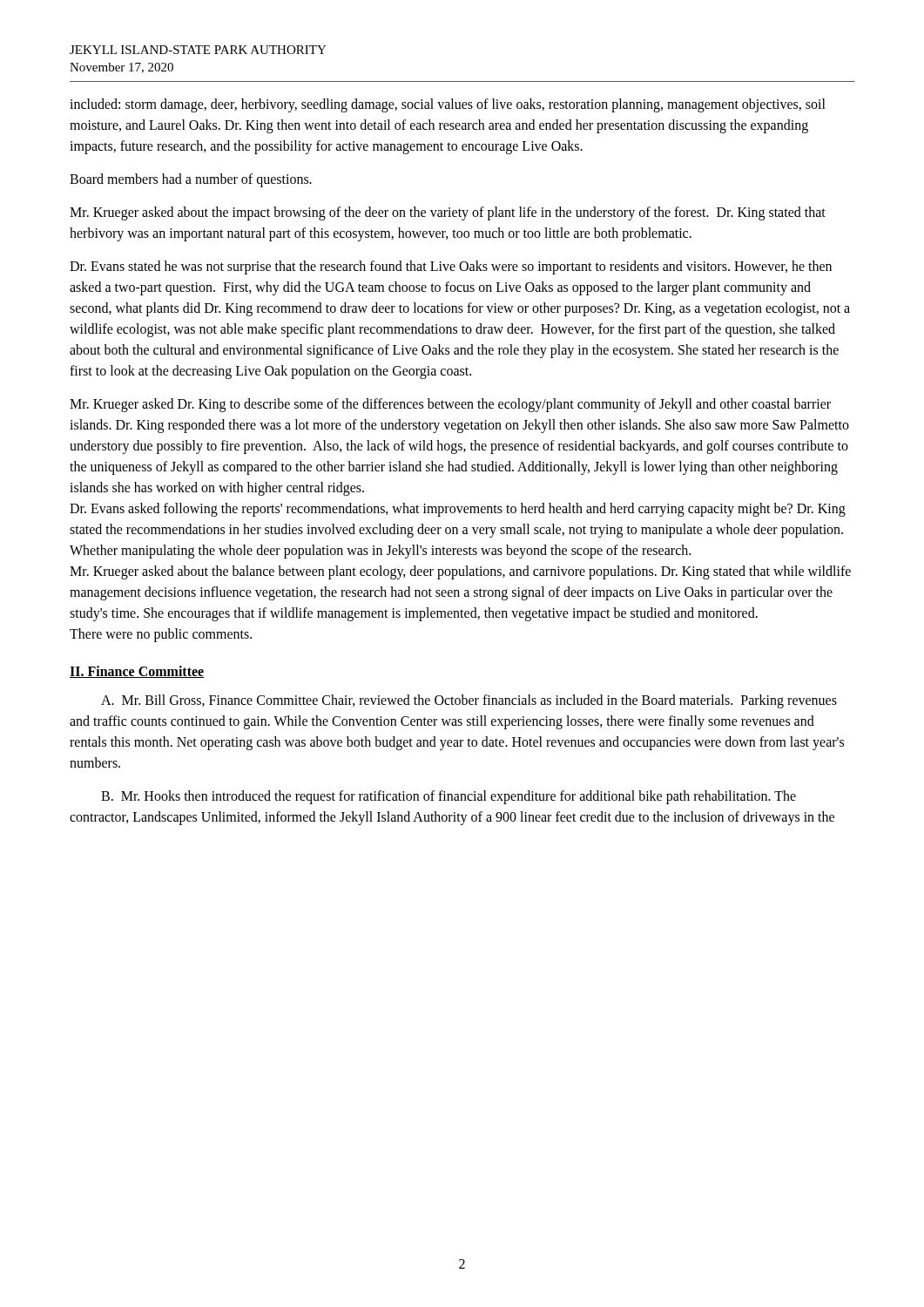This screenshot has height=1307, width=924.
Task: Where is the passage that starts "included: storm damage, deer, herbivory, seedling"?
Action: coord(448,125)
